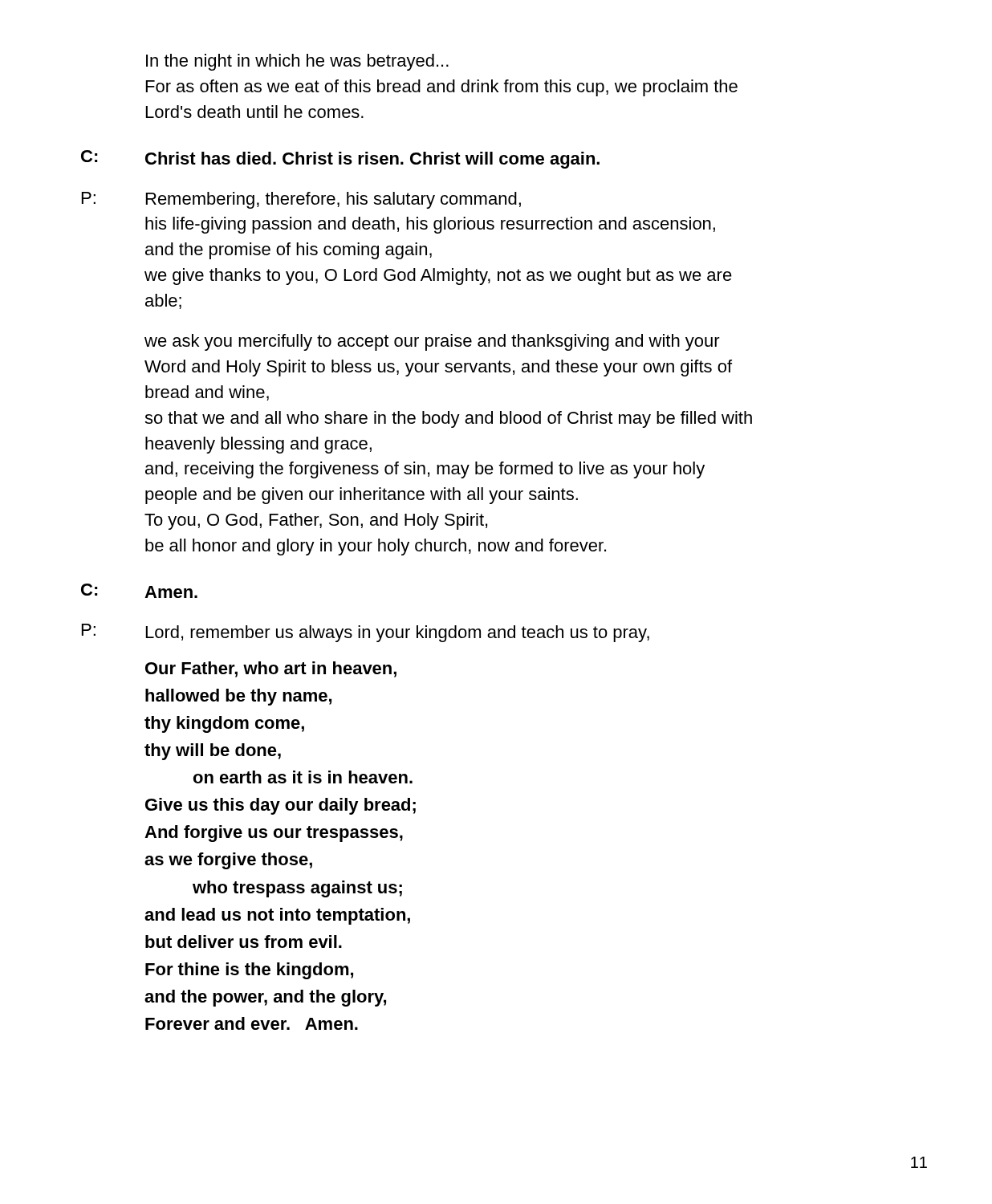Point to the block beginning "C: Christ has died. Christ is risen."
The width and height of the screenshot is (992, 1204).
point(504,159)
